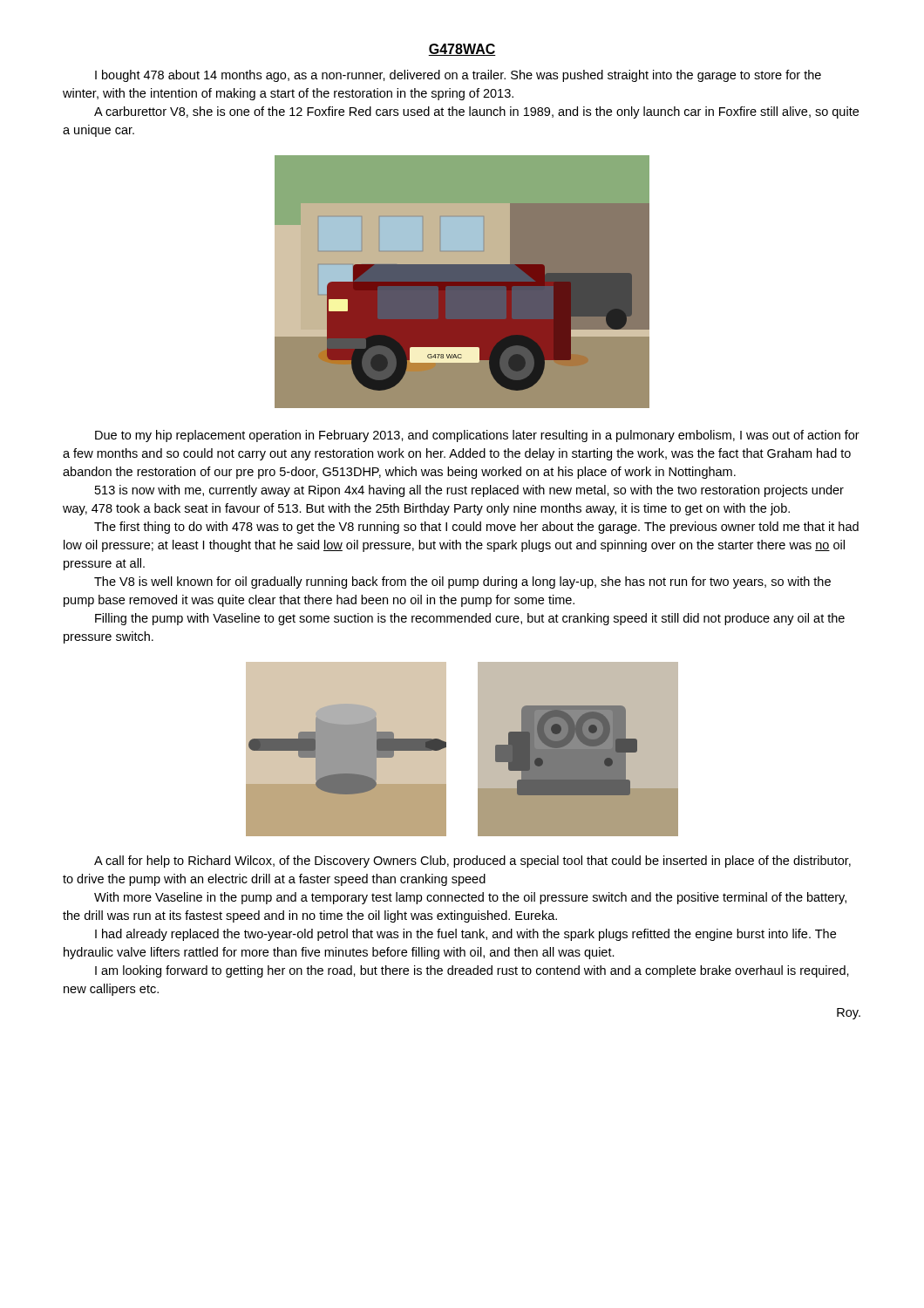Click the title
This screenshot has width=924, height=1308.
click(462, 49)
